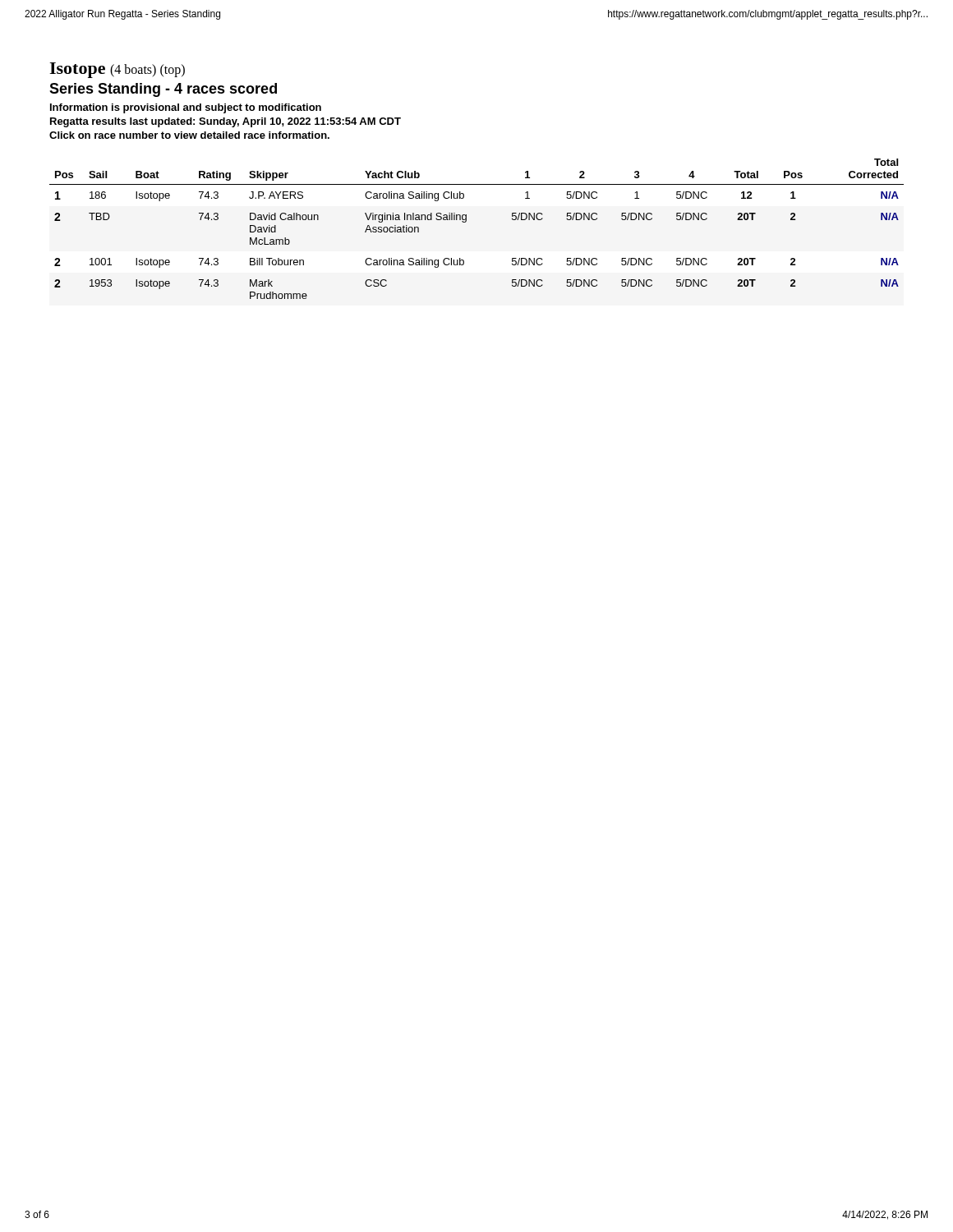This screenshot has height=1232, width=953.
Task: Locate the text block starting "Click on race number to view"
Action: click(x=190, y=135)
